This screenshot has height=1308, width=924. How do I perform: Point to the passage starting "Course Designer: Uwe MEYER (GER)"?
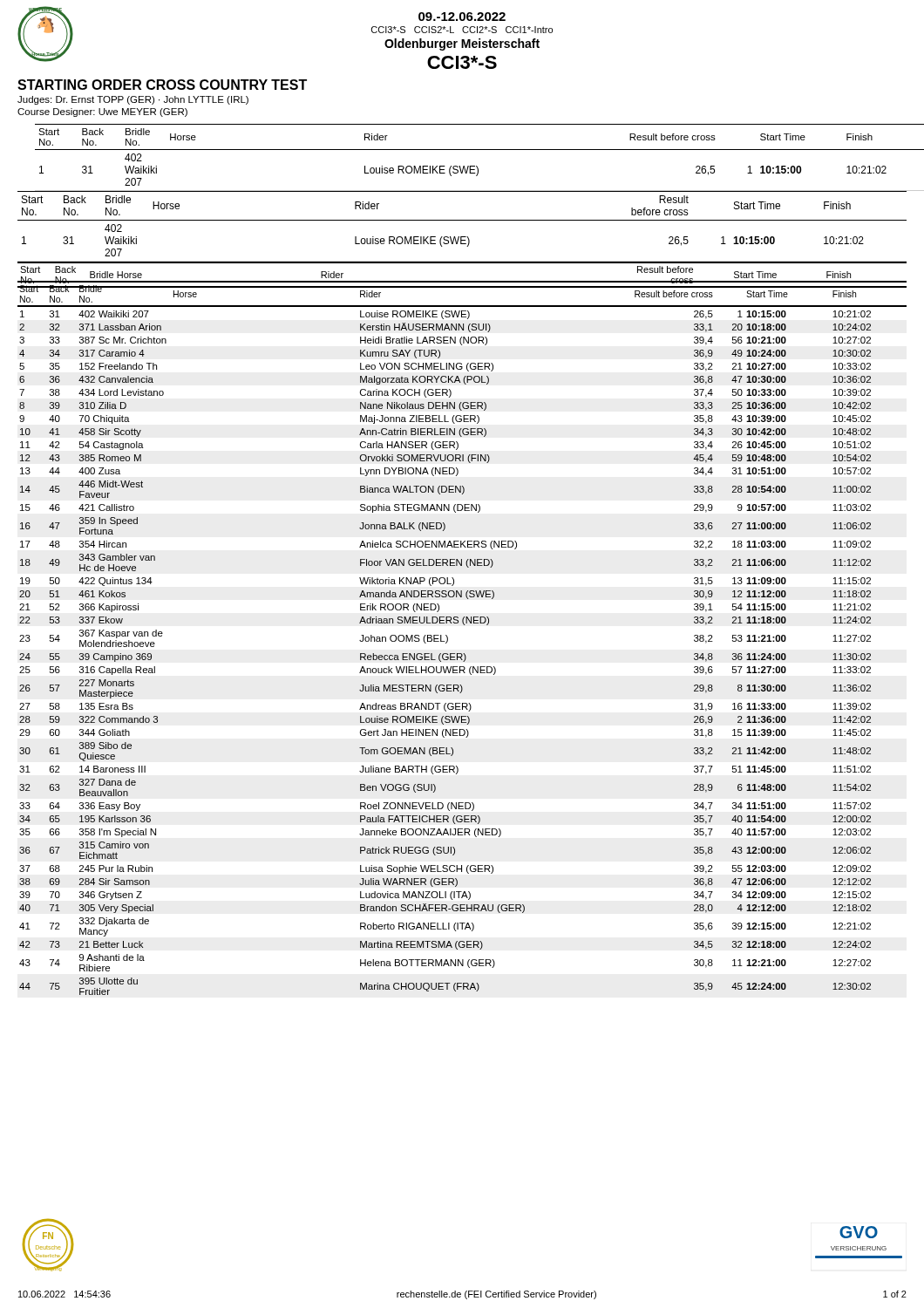coord(103,112)
